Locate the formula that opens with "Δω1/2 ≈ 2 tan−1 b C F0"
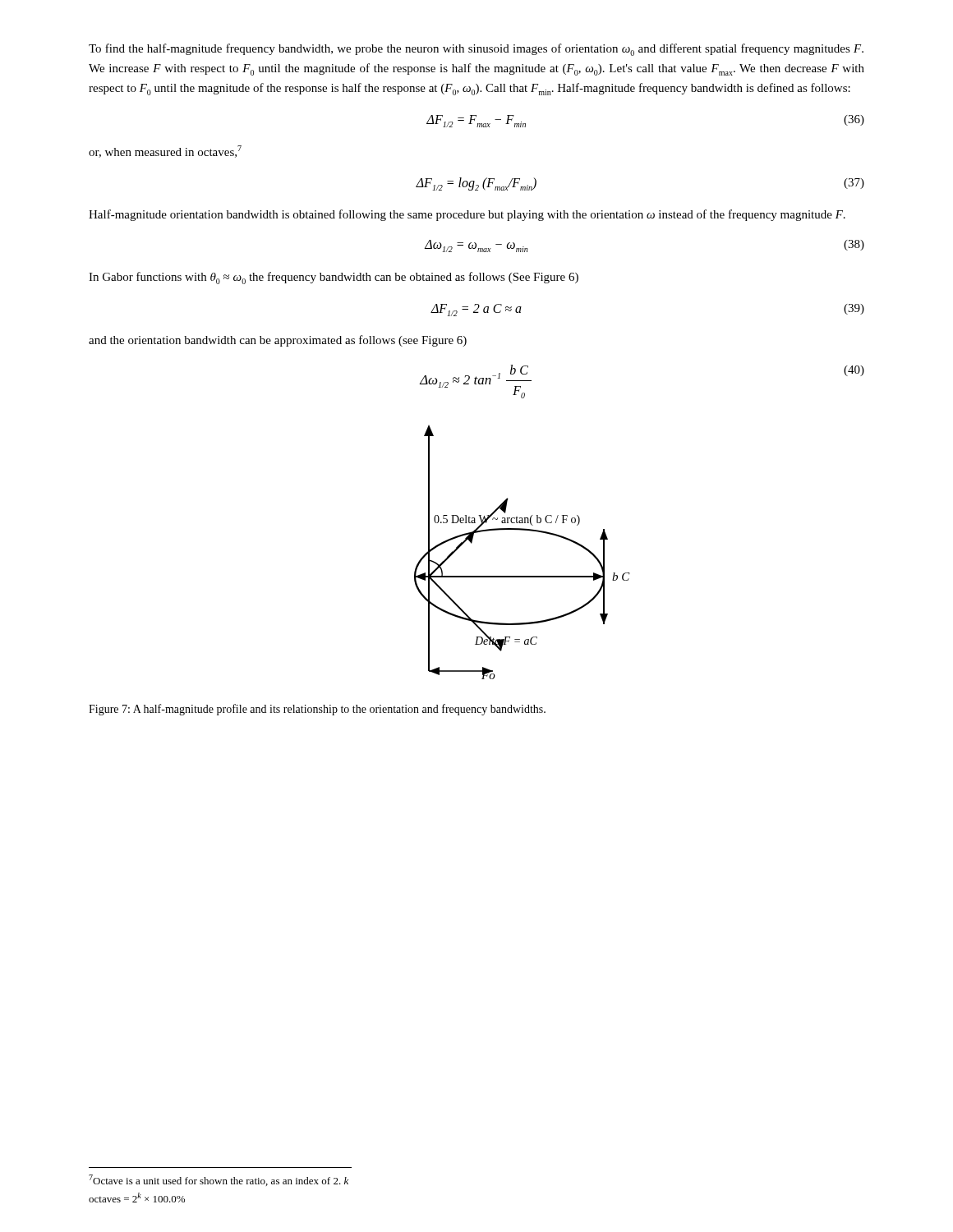 (x=519, y=381)
